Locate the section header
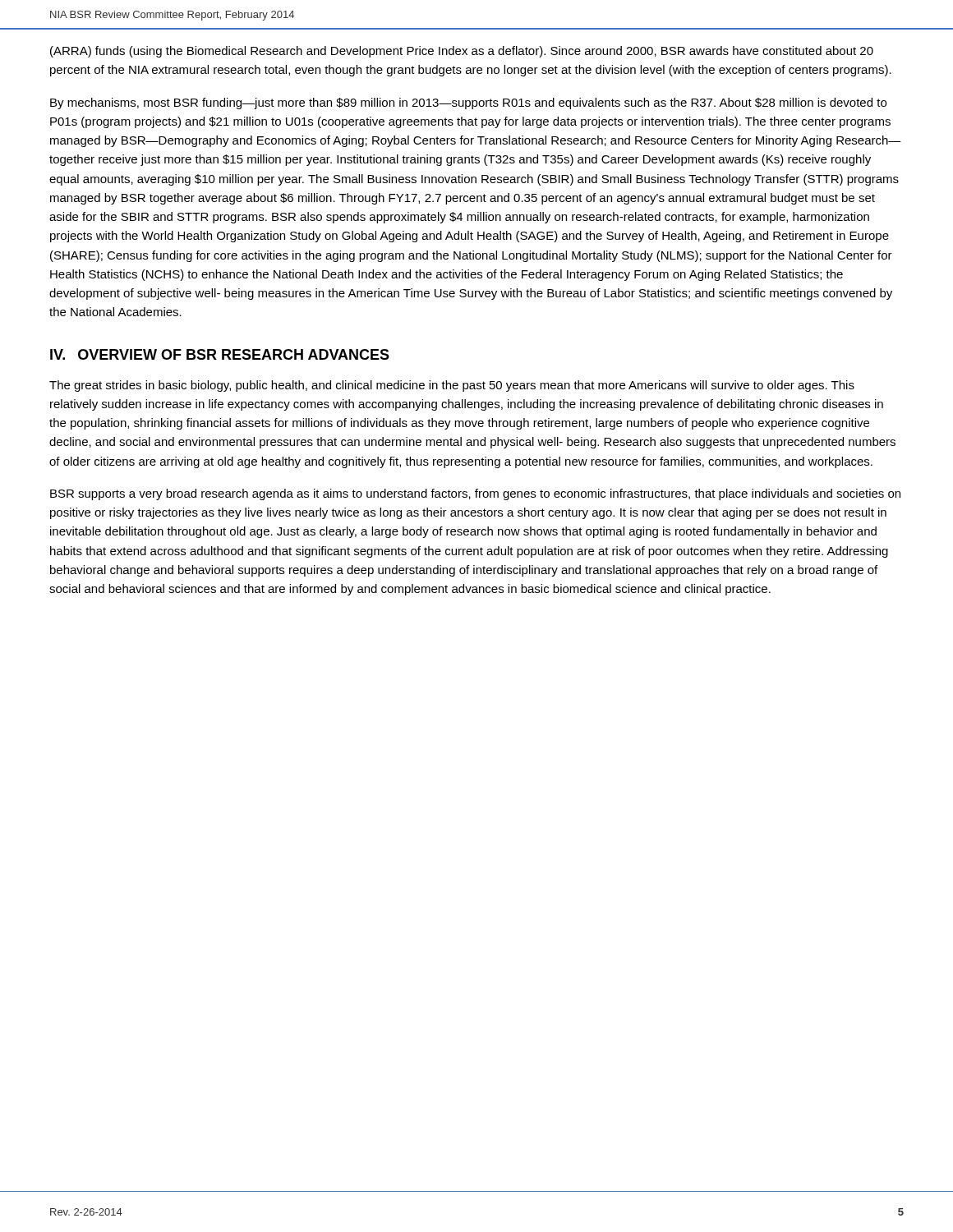The image size is (953, 1232). [x=219, y=355]
